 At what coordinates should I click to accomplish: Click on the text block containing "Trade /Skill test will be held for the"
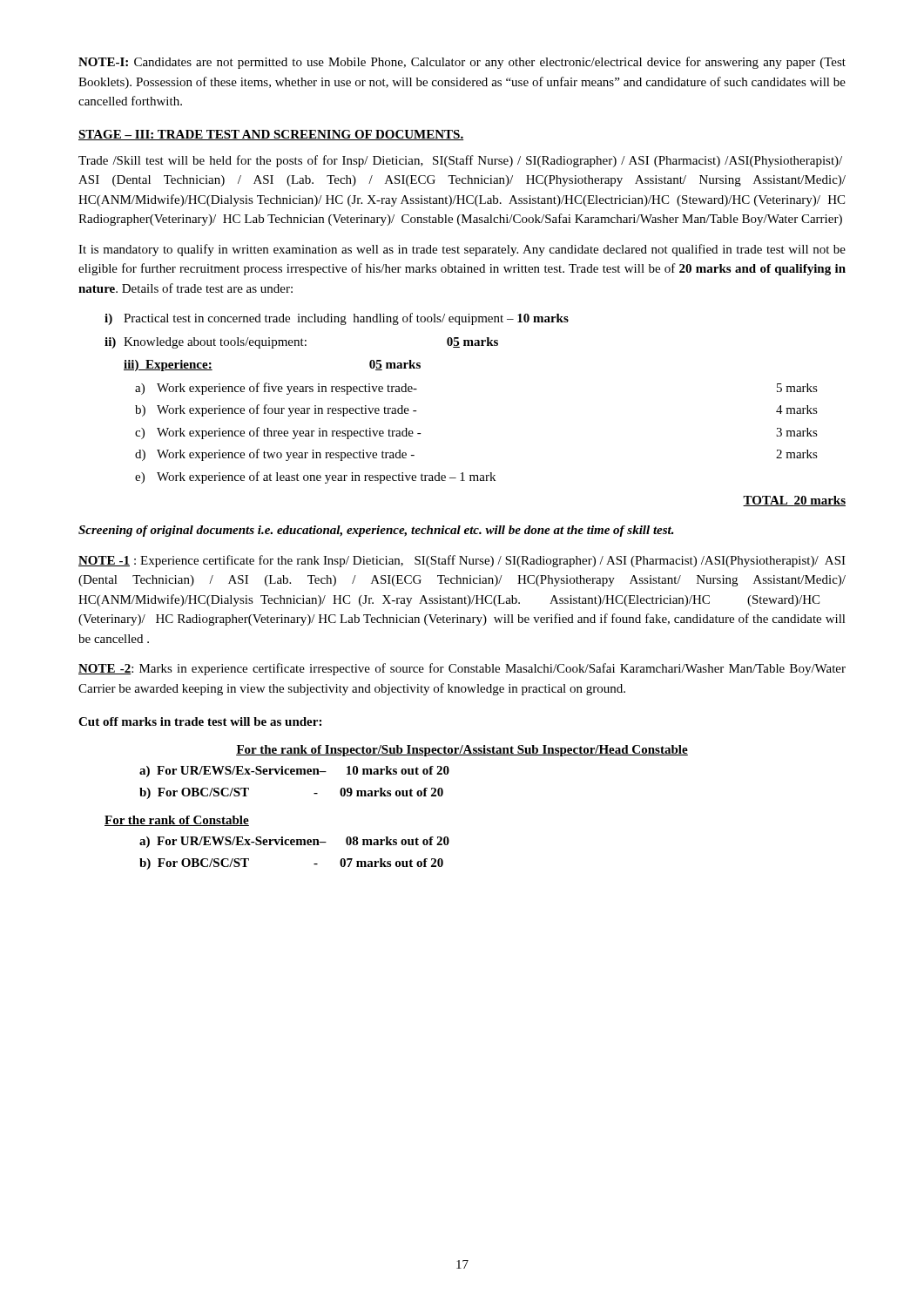462,189
